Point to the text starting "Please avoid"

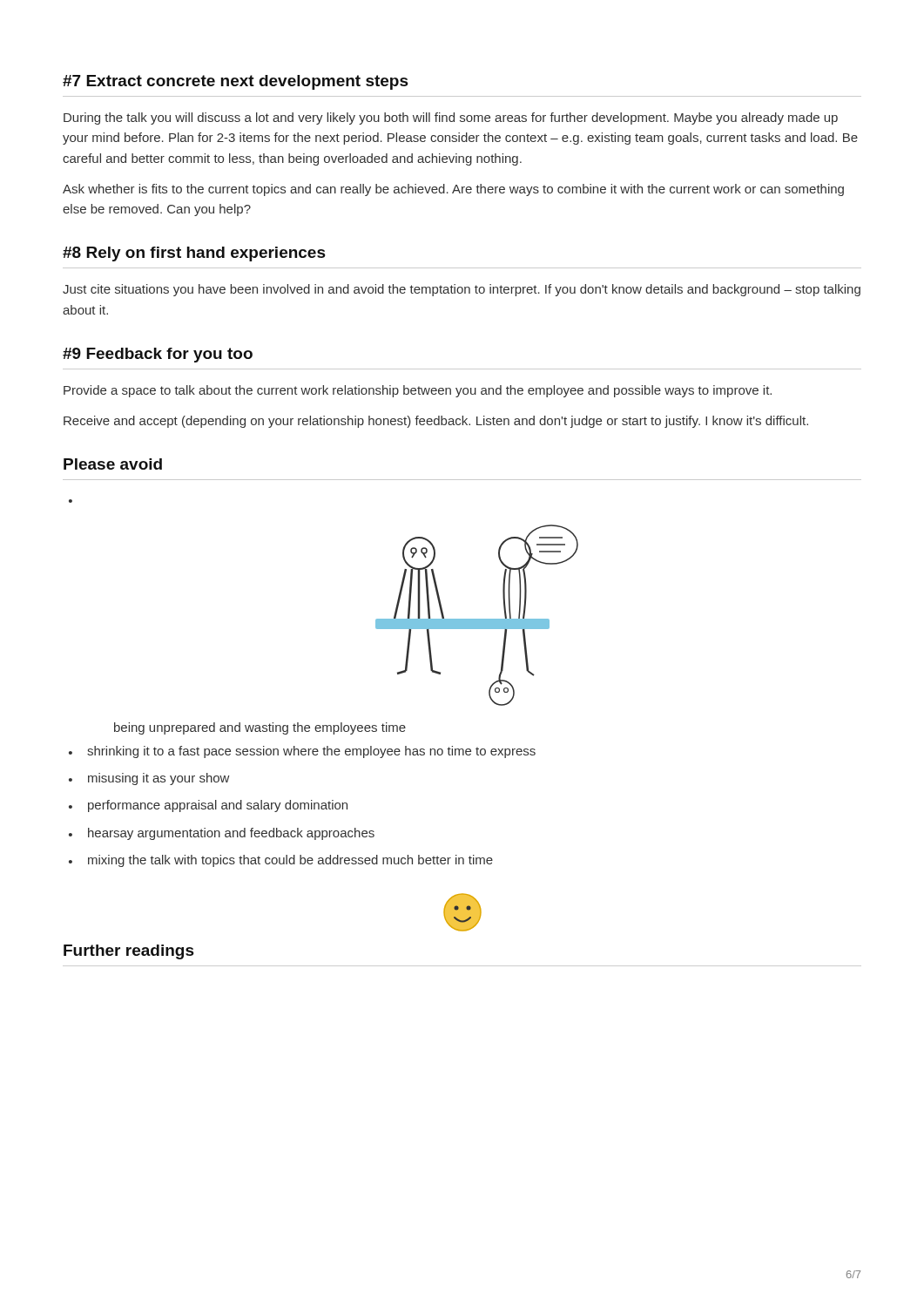(113, 464)
